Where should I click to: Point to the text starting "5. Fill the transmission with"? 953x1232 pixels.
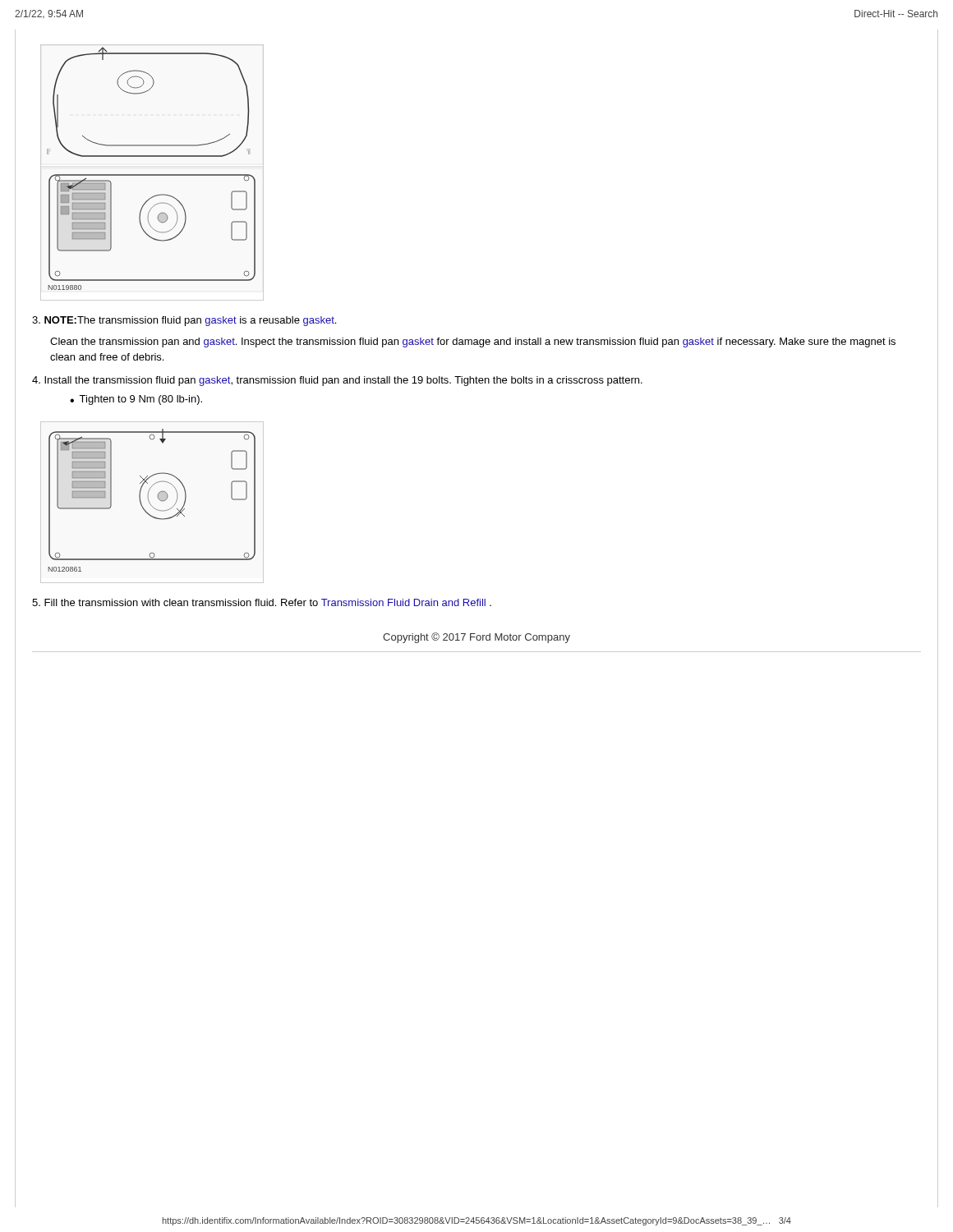(x=262, y=603)
